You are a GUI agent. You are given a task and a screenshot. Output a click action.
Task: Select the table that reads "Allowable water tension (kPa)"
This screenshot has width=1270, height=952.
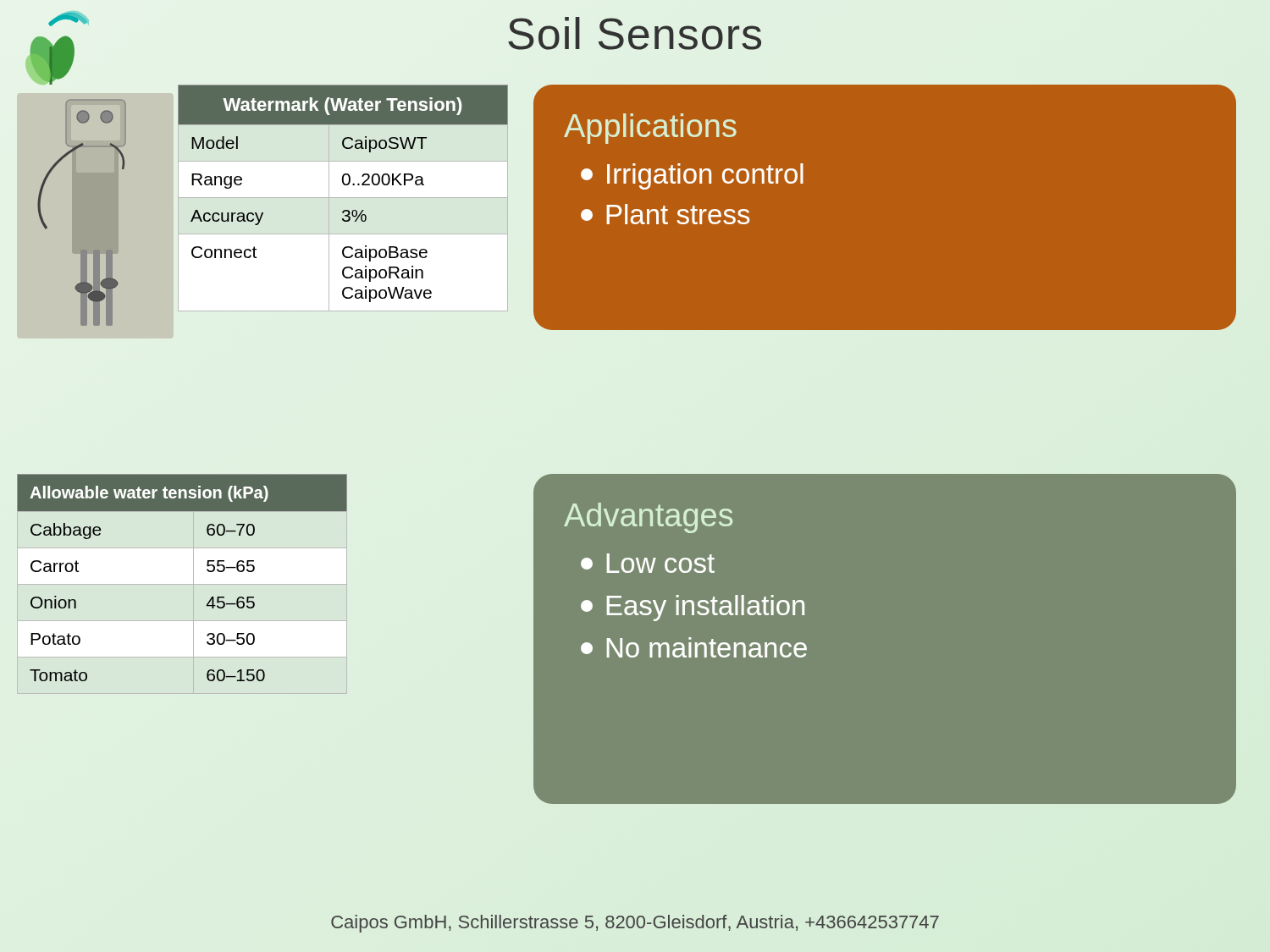pyautogui.click(x=182, y=584)
